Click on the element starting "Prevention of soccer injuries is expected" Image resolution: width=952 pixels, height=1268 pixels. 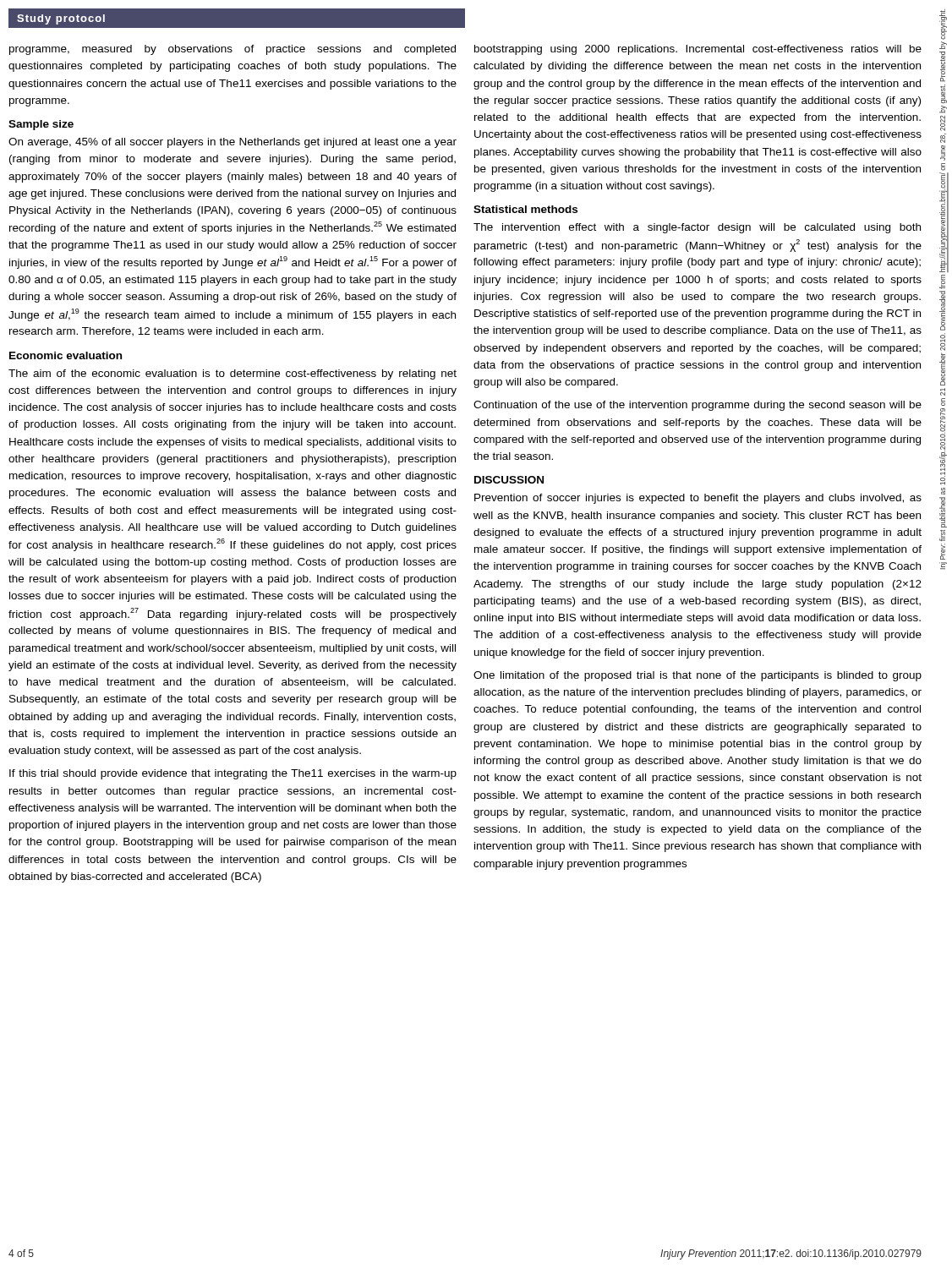tap(697, 575)
